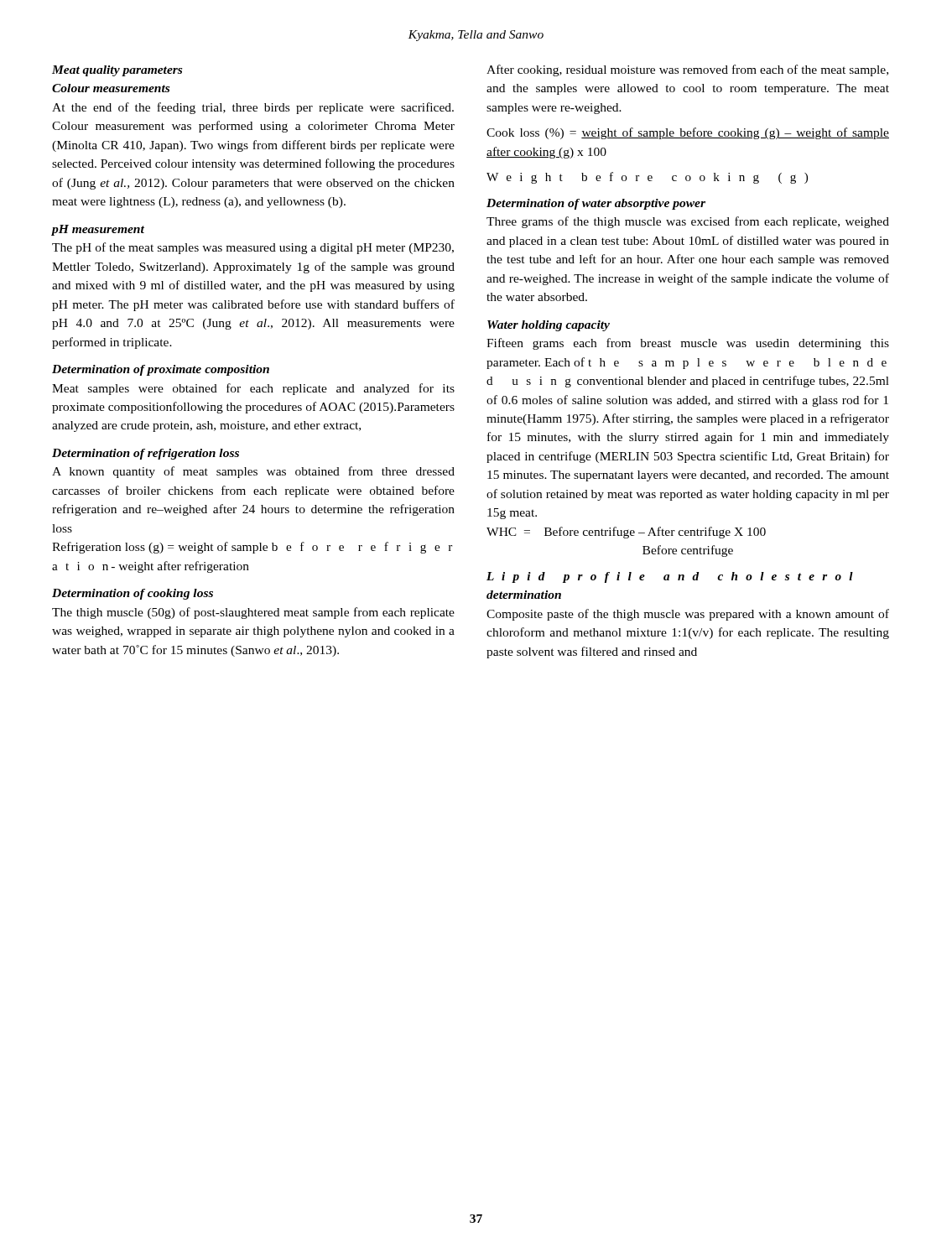Locate the element starting "A known quantity of meat samples was"

point(253,519)
